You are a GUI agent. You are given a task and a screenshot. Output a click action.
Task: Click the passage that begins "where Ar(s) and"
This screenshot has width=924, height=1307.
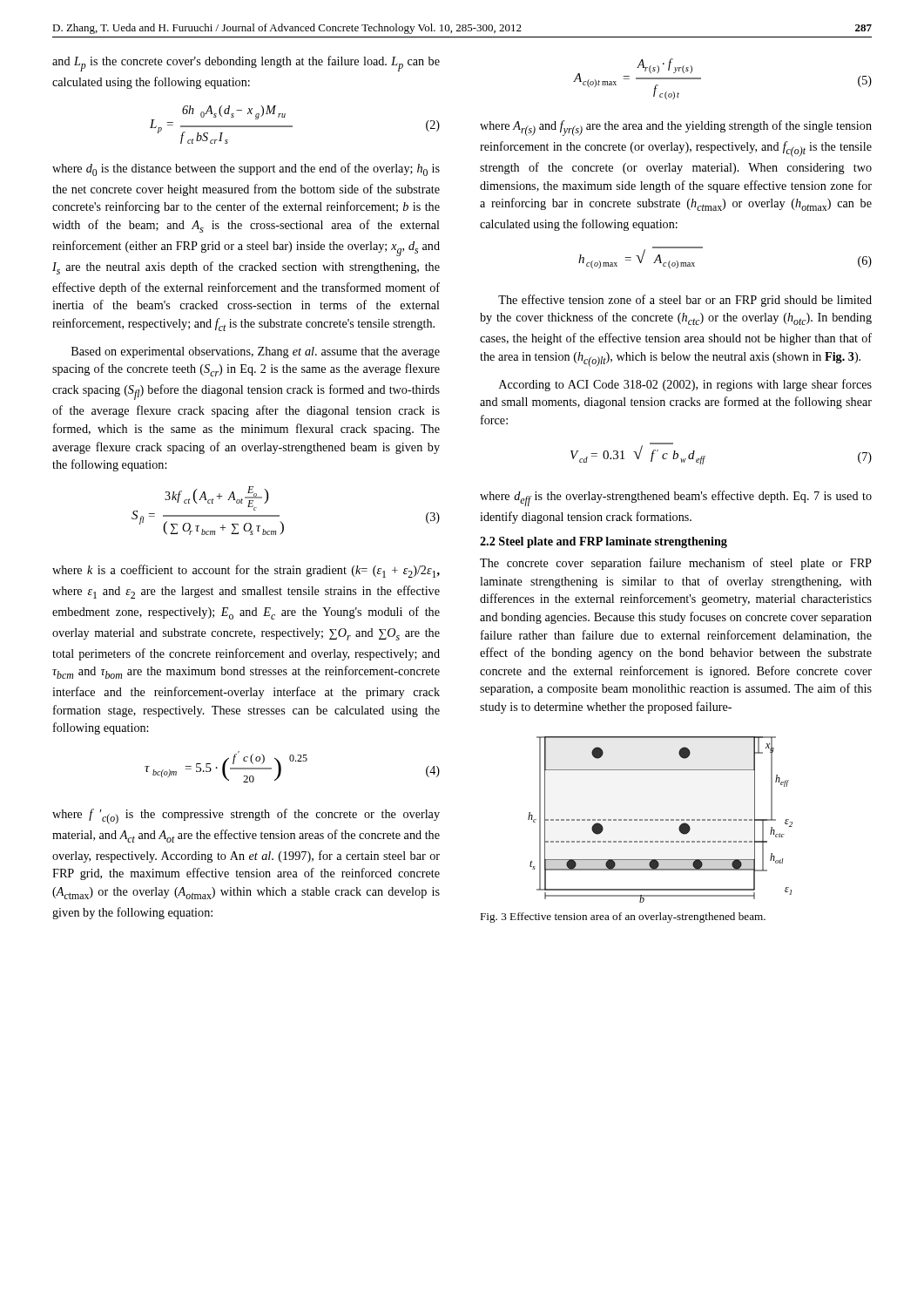click(676, 175)
